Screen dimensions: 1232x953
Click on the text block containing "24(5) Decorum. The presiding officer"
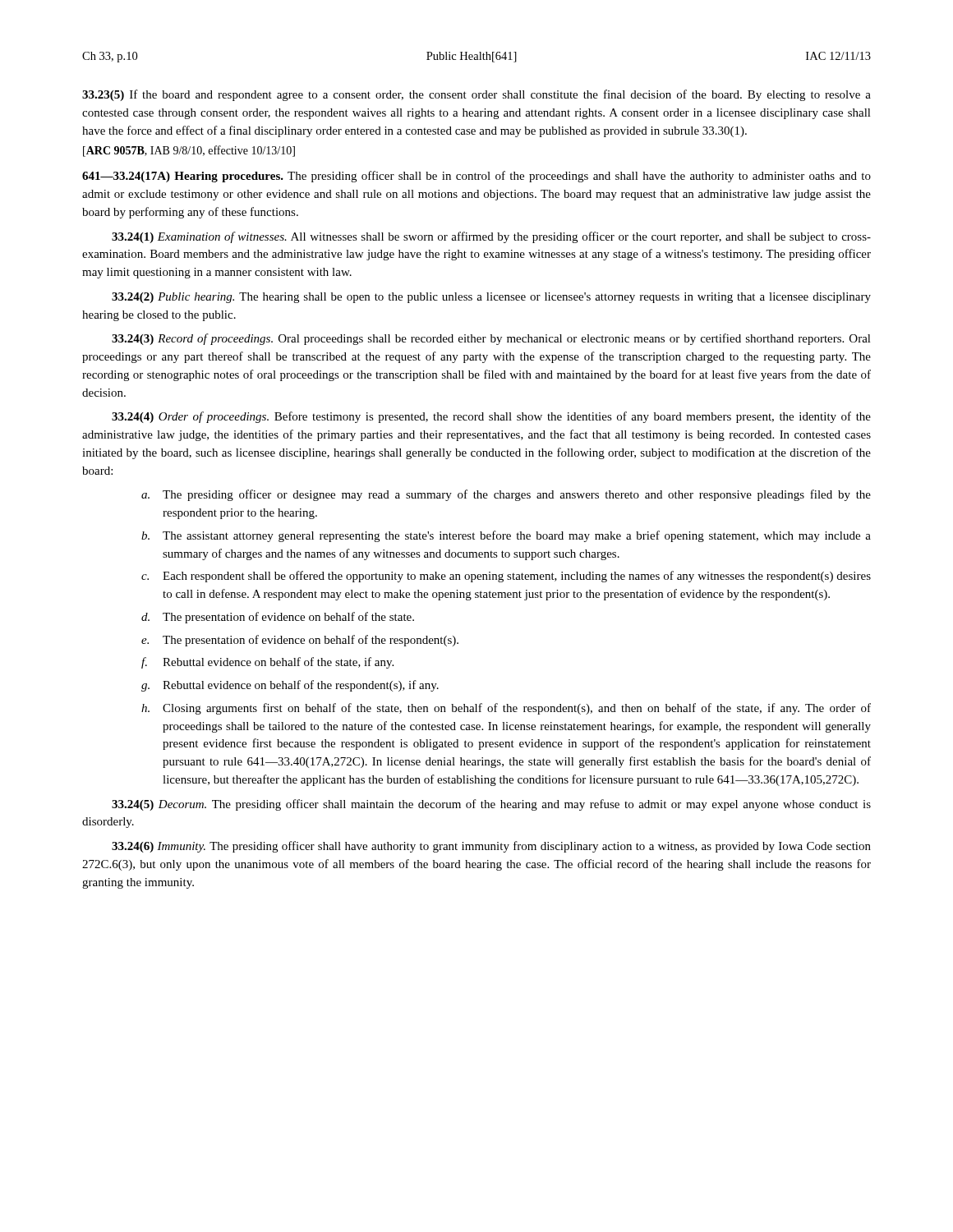476,813
